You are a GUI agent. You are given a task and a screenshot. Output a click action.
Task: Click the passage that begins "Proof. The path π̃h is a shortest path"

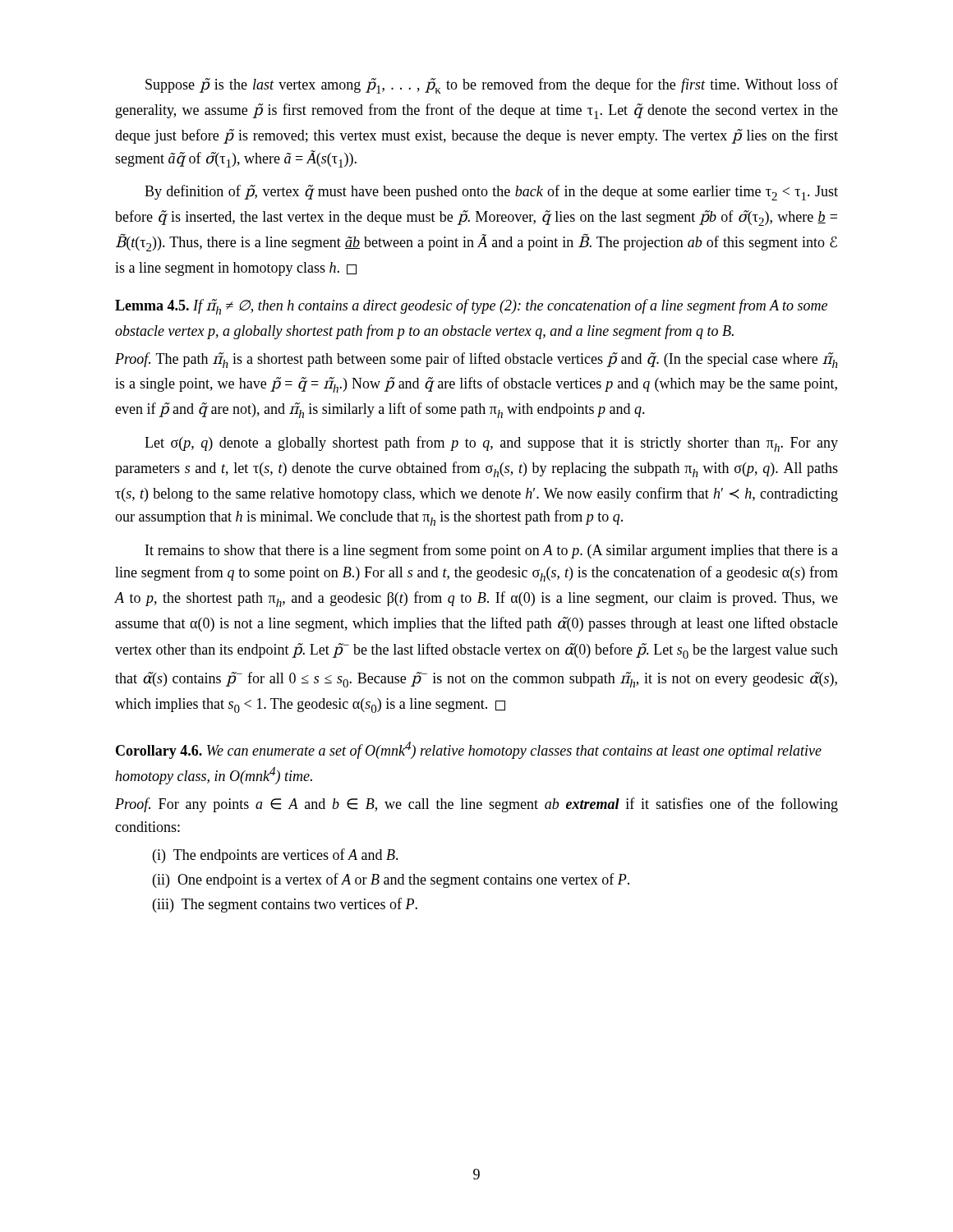(x=476, y=385)
